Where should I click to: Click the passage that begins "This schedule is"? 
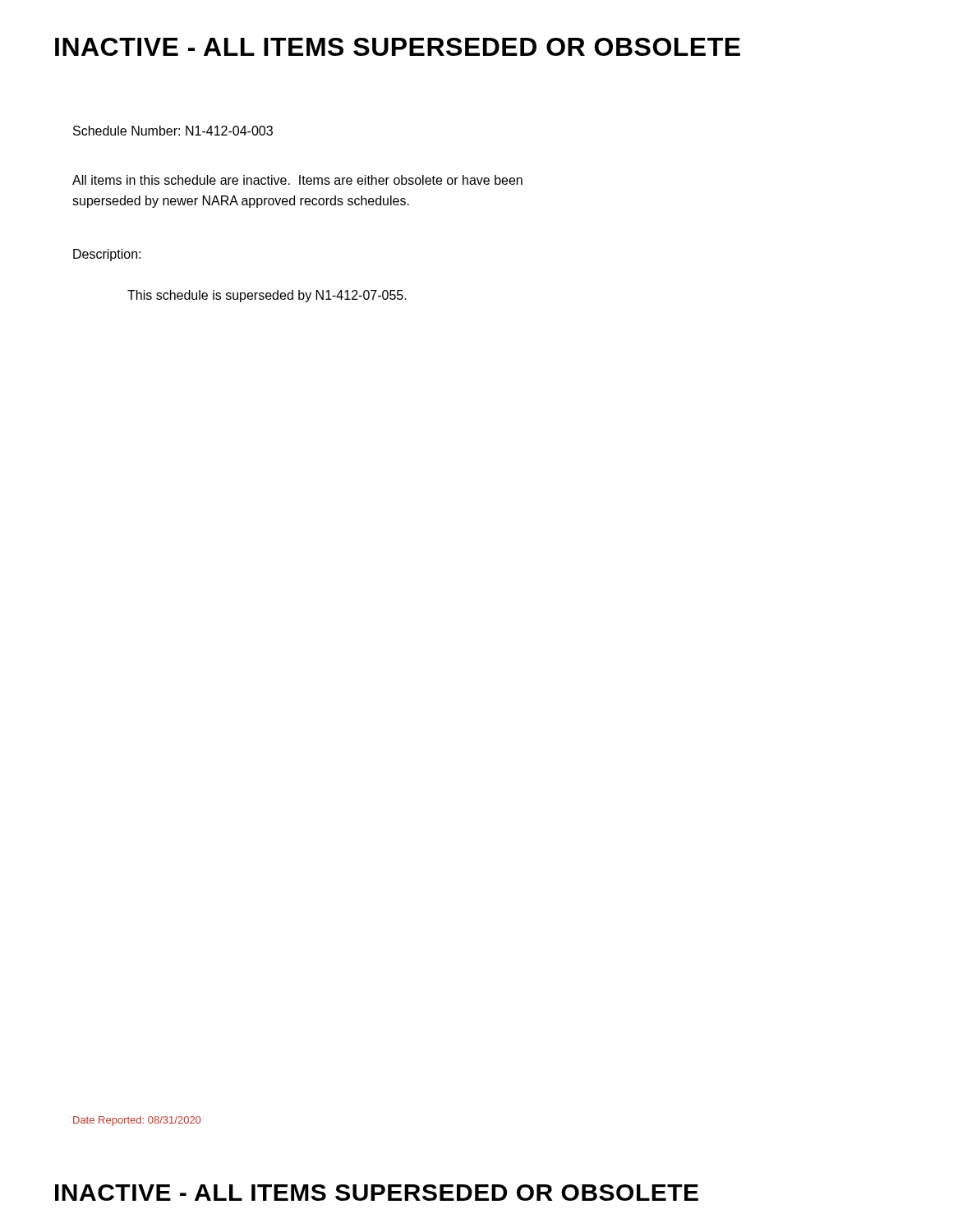267,295
